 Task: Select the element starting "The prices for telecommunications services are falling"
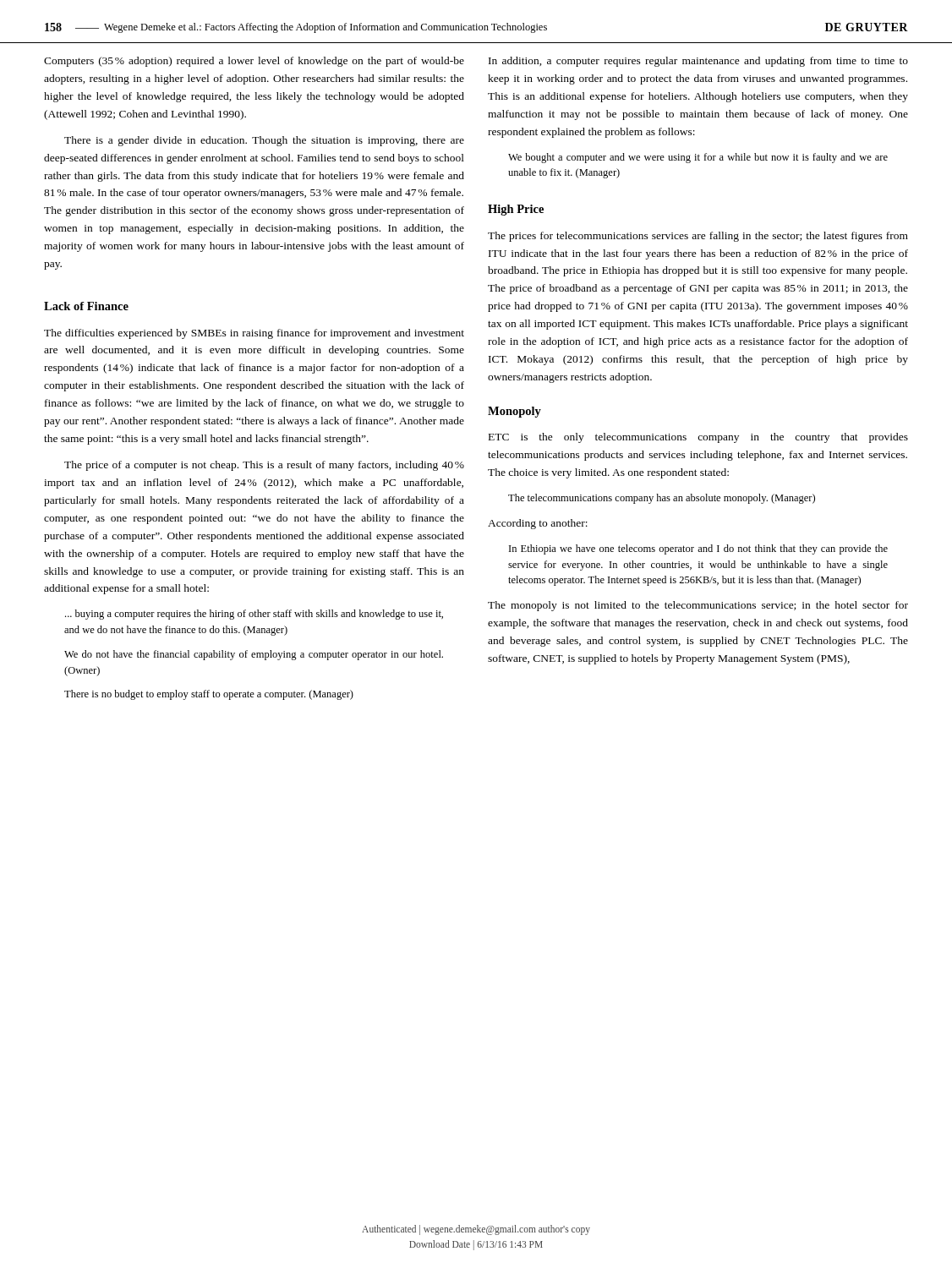(698, 307)
